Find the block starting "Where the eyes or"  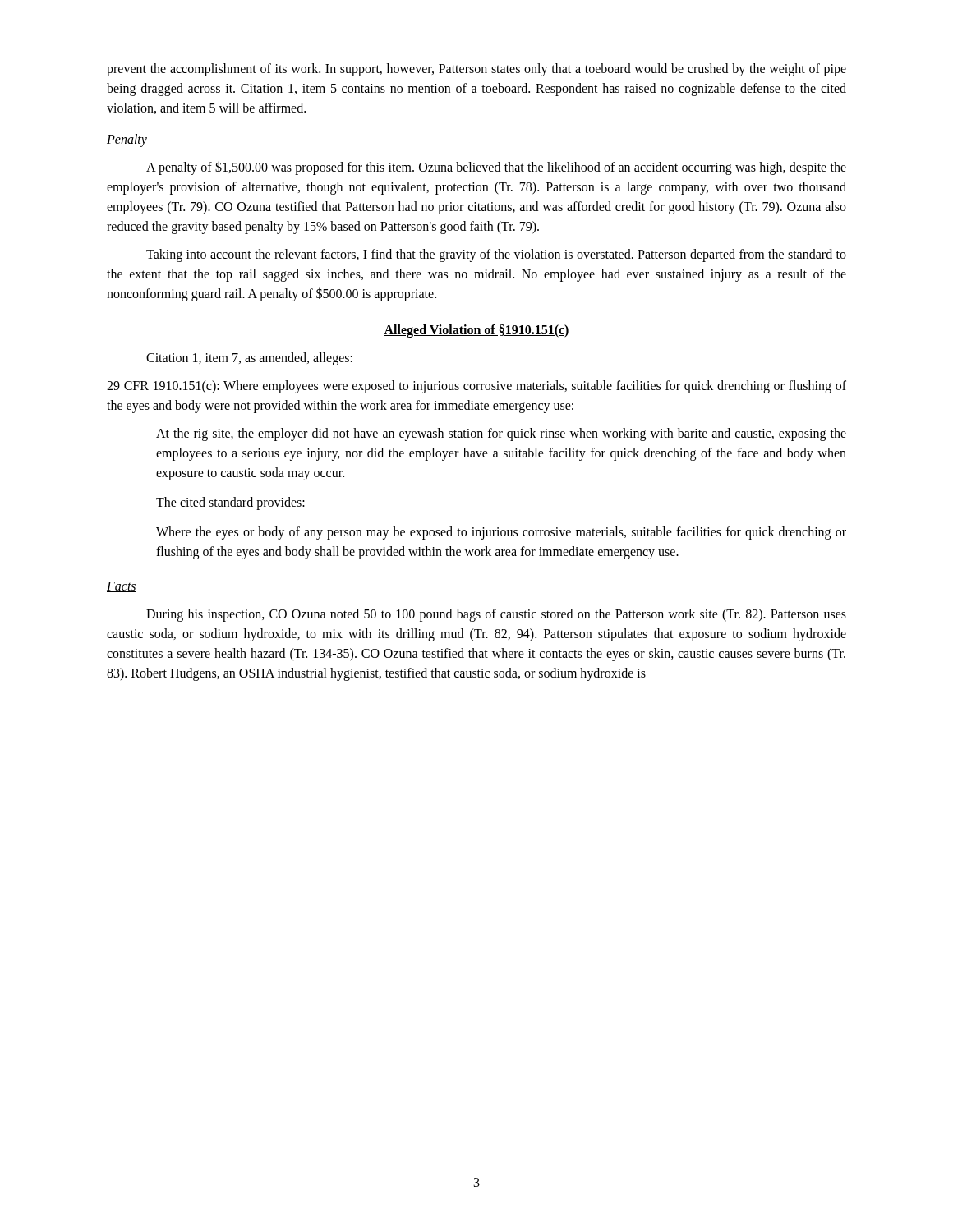[x=501, y=542]
